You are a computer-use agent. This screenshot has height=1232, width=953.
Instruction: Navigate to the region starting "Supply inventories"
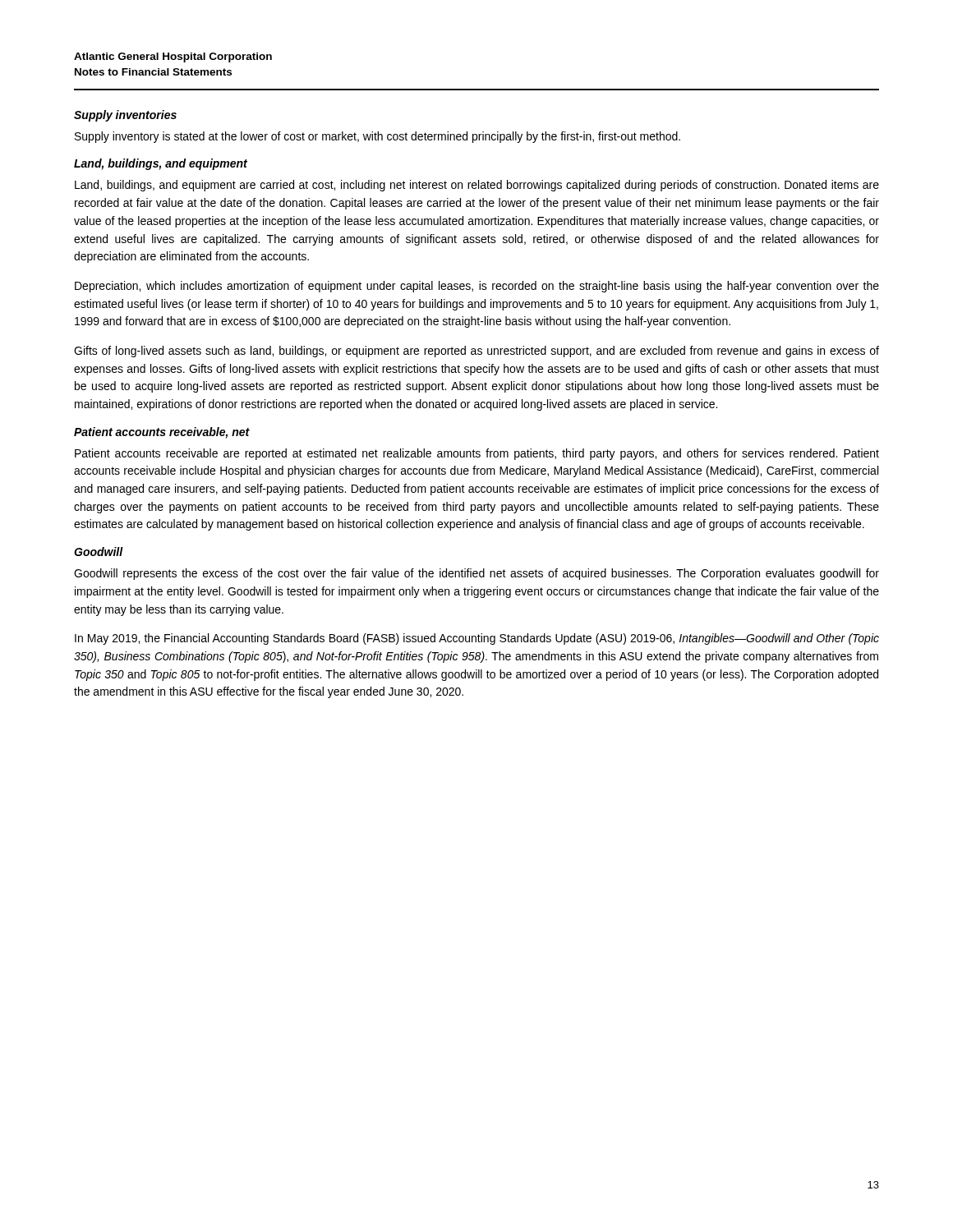[x=125, y=115]
